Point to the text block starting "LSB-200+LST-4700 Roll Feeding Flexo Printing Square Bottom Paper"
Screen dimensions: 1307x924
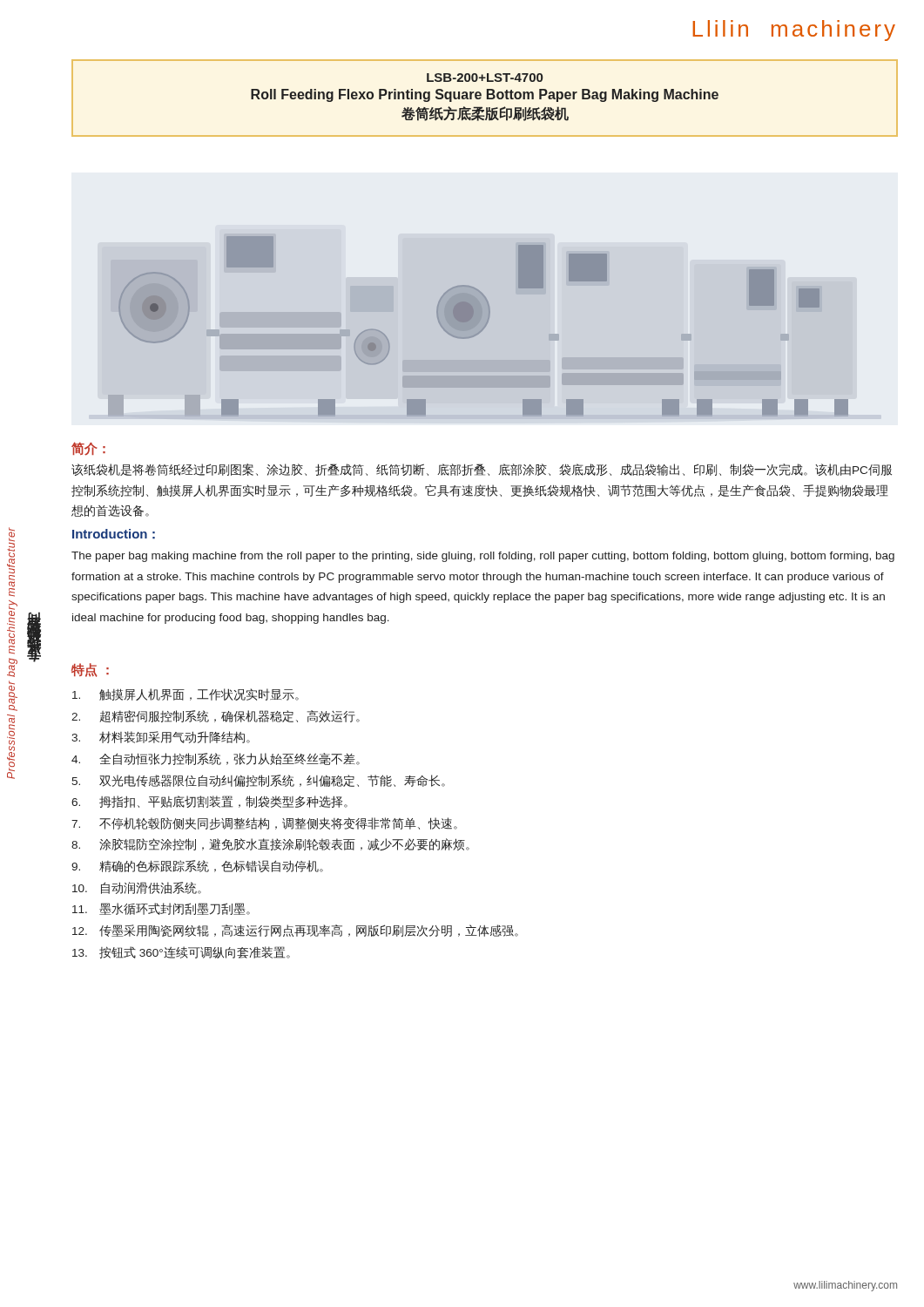(x=485, y=97)
